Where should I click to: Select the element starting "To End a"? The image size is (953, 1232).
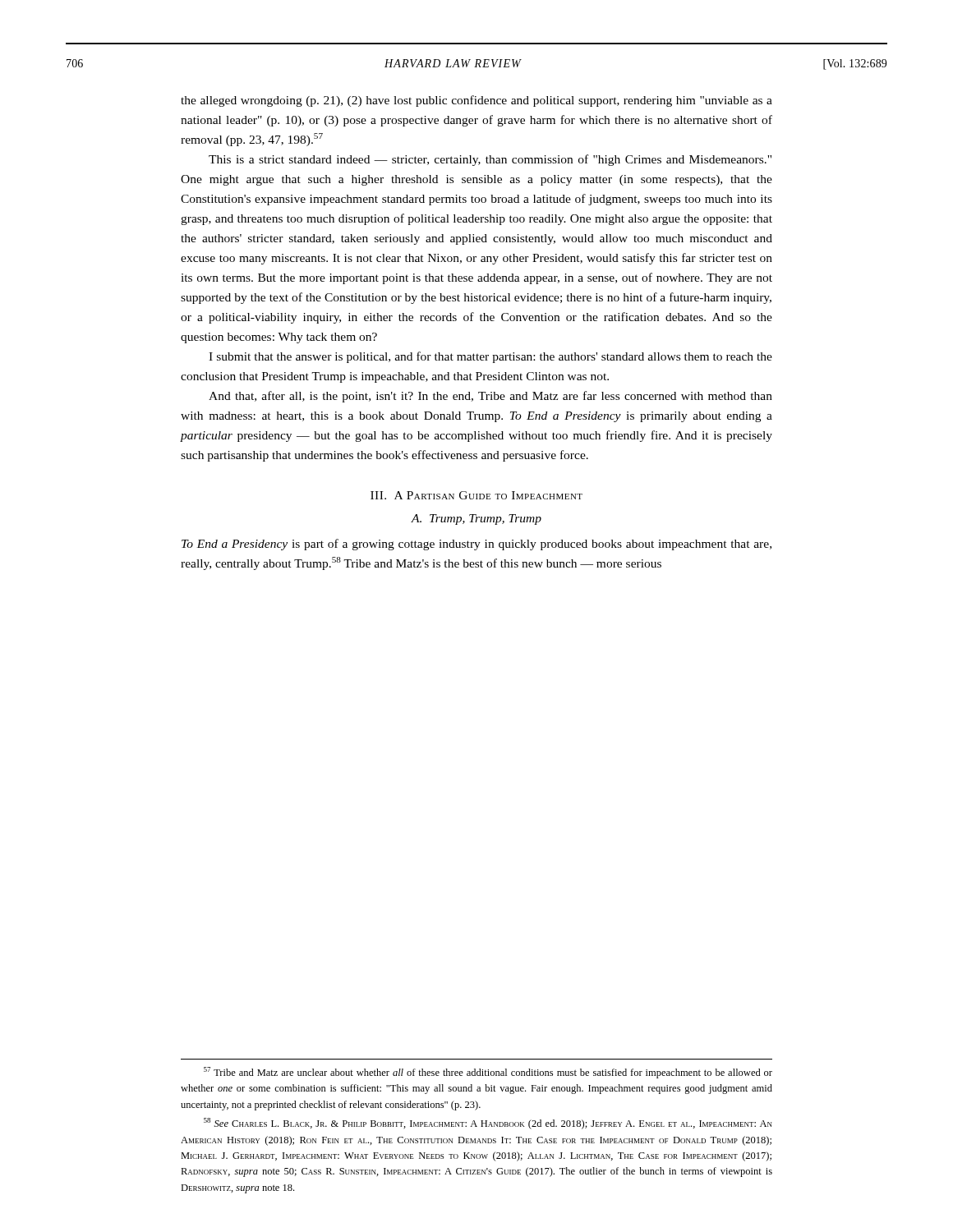pyautogui.click(x=476, y=554)
